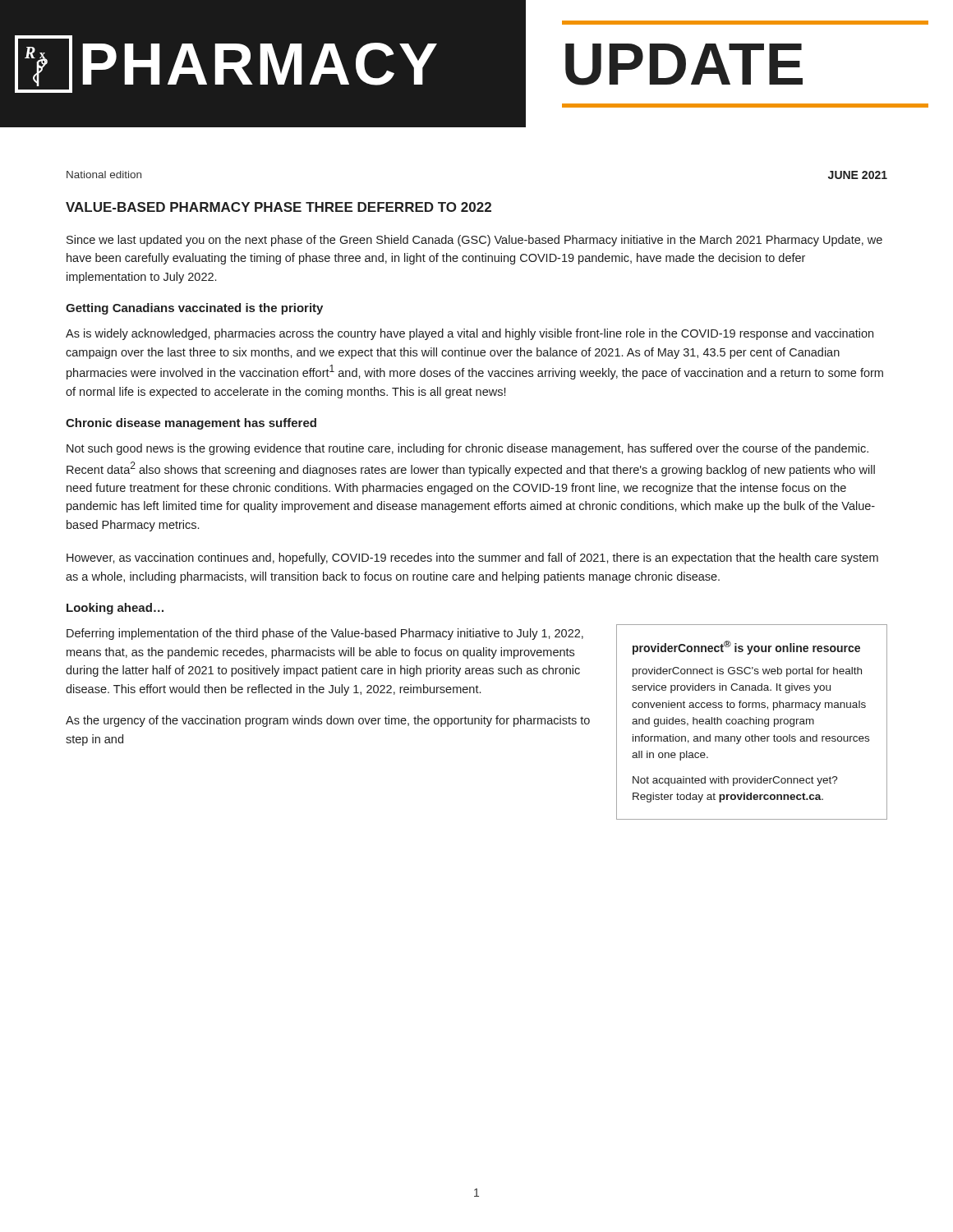This screenshot has height=1232, width=953.
Task: Navigate to the text block starting "JUNE 2021"
Action: (x=858, y=175)
